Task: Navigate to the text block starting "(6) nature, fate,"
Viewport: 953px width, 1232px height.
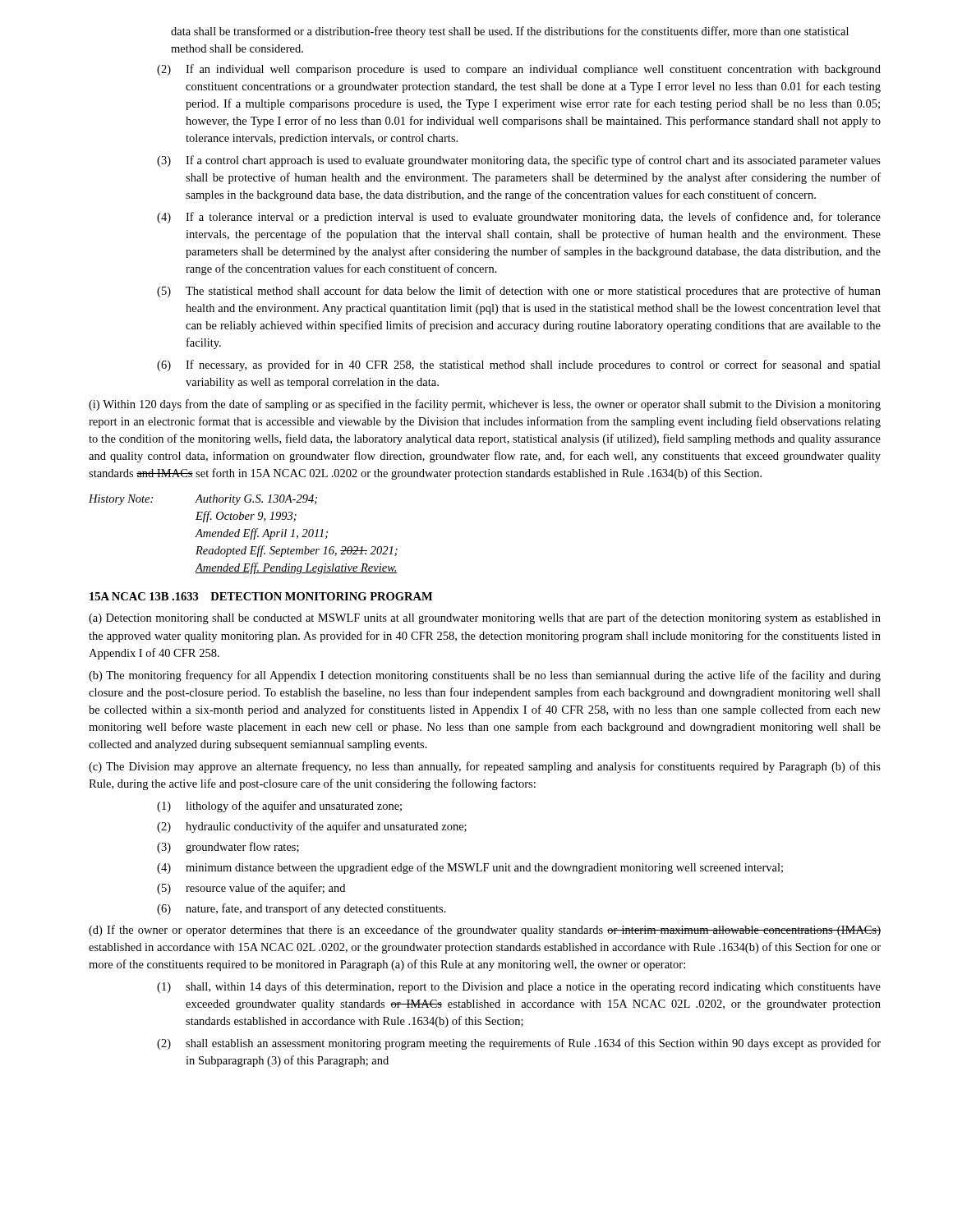Action: (302, 909)
